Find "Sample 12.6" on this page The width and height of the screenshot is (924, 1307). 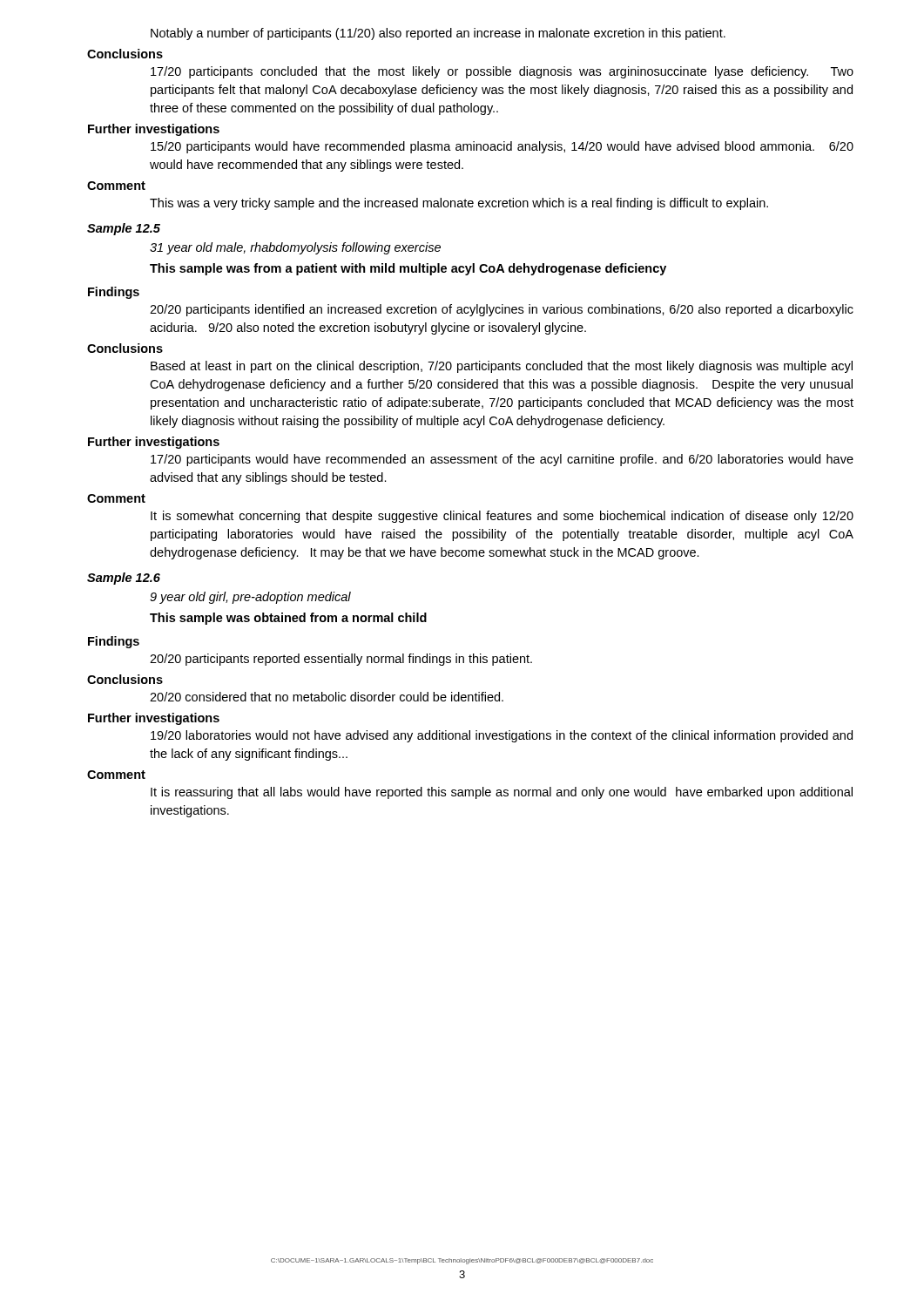pyautogui.click(x=124, y=578)
